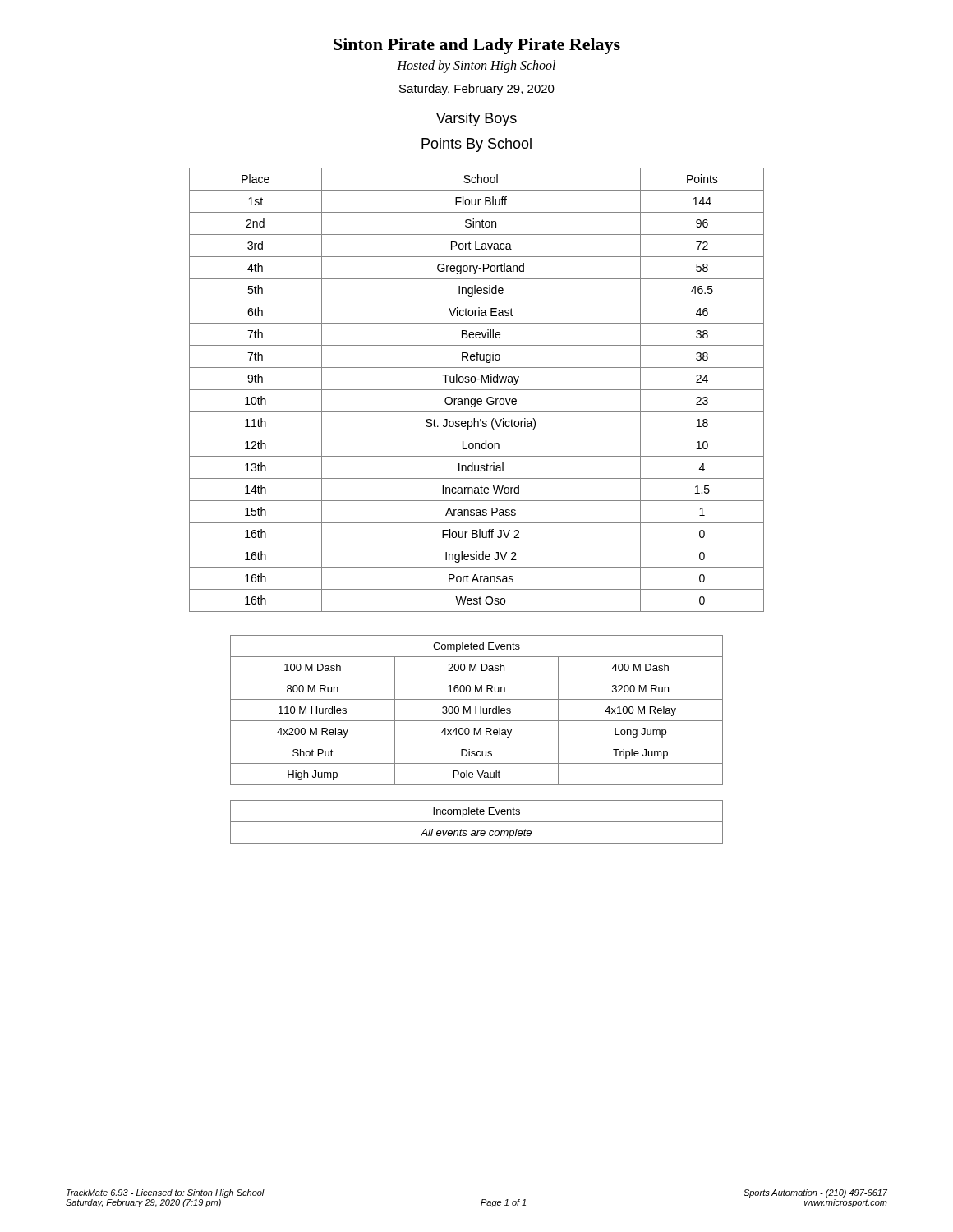Click on the text block starting "Points By School"

[x=476, y=144]
